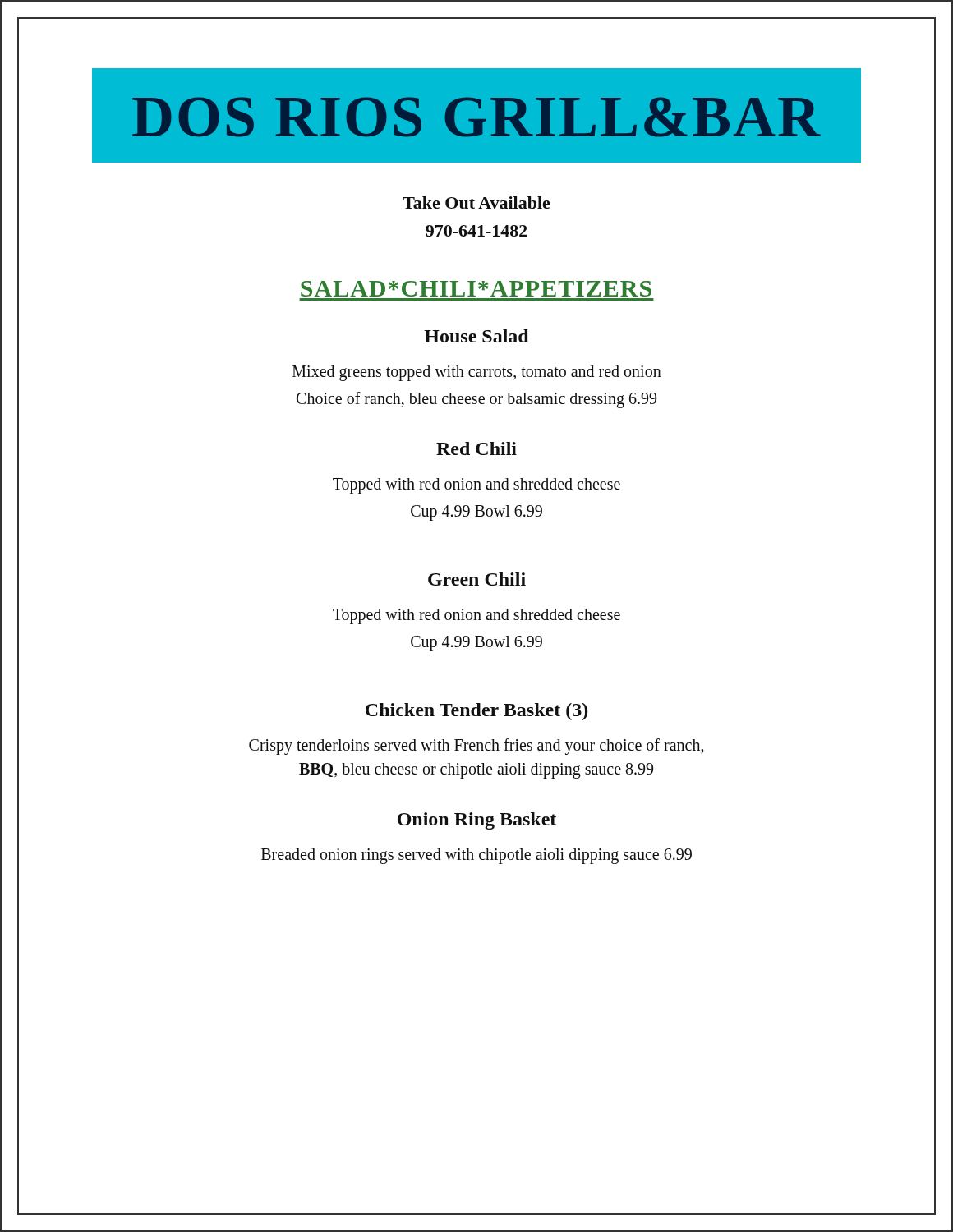Click on the section header that says "Green Chili"
The height and width of the screenshot is (1232, 953).
(x=476, y=579)
